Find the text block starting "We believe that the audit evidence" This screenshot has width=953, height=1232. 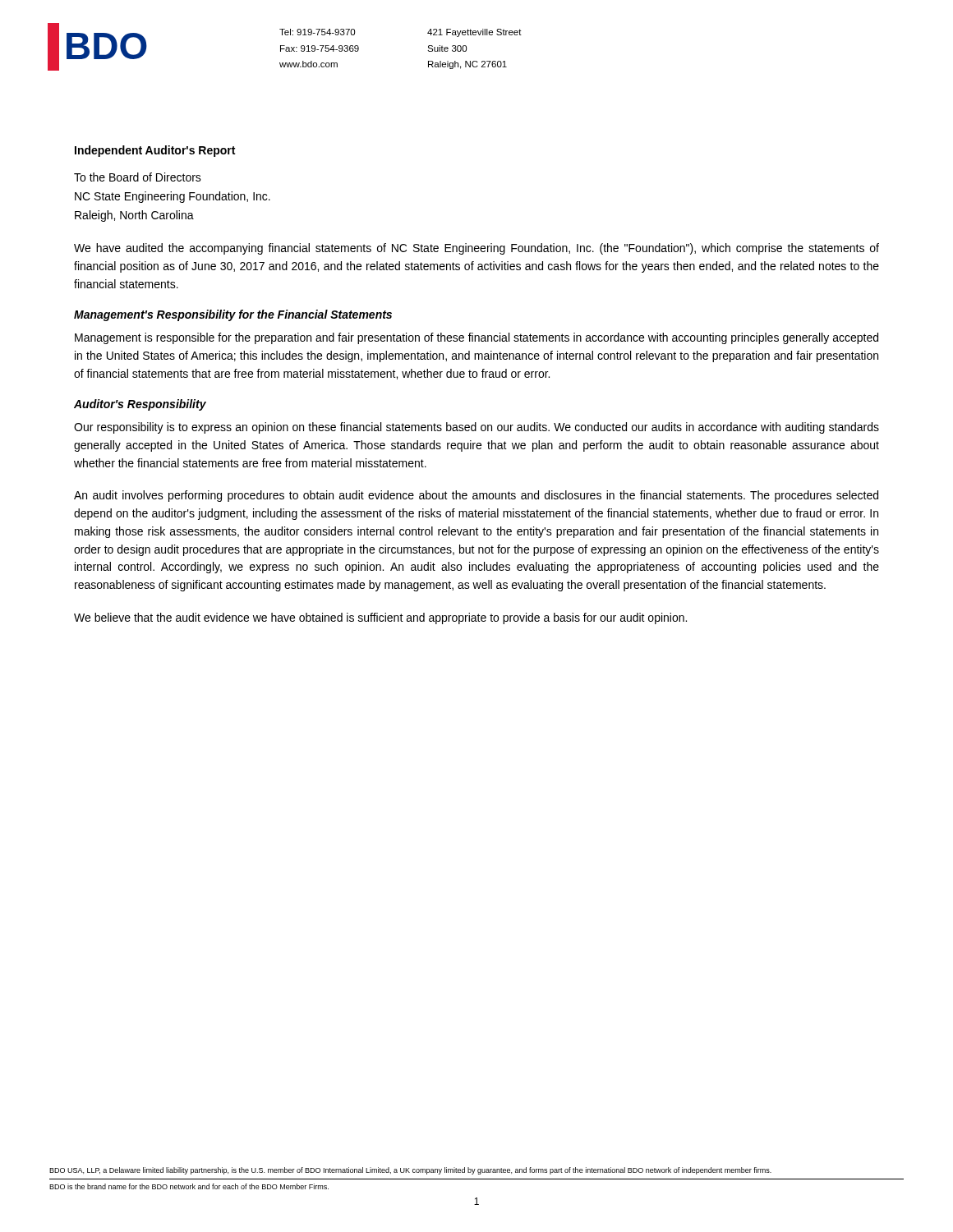[x=381, y=617]
